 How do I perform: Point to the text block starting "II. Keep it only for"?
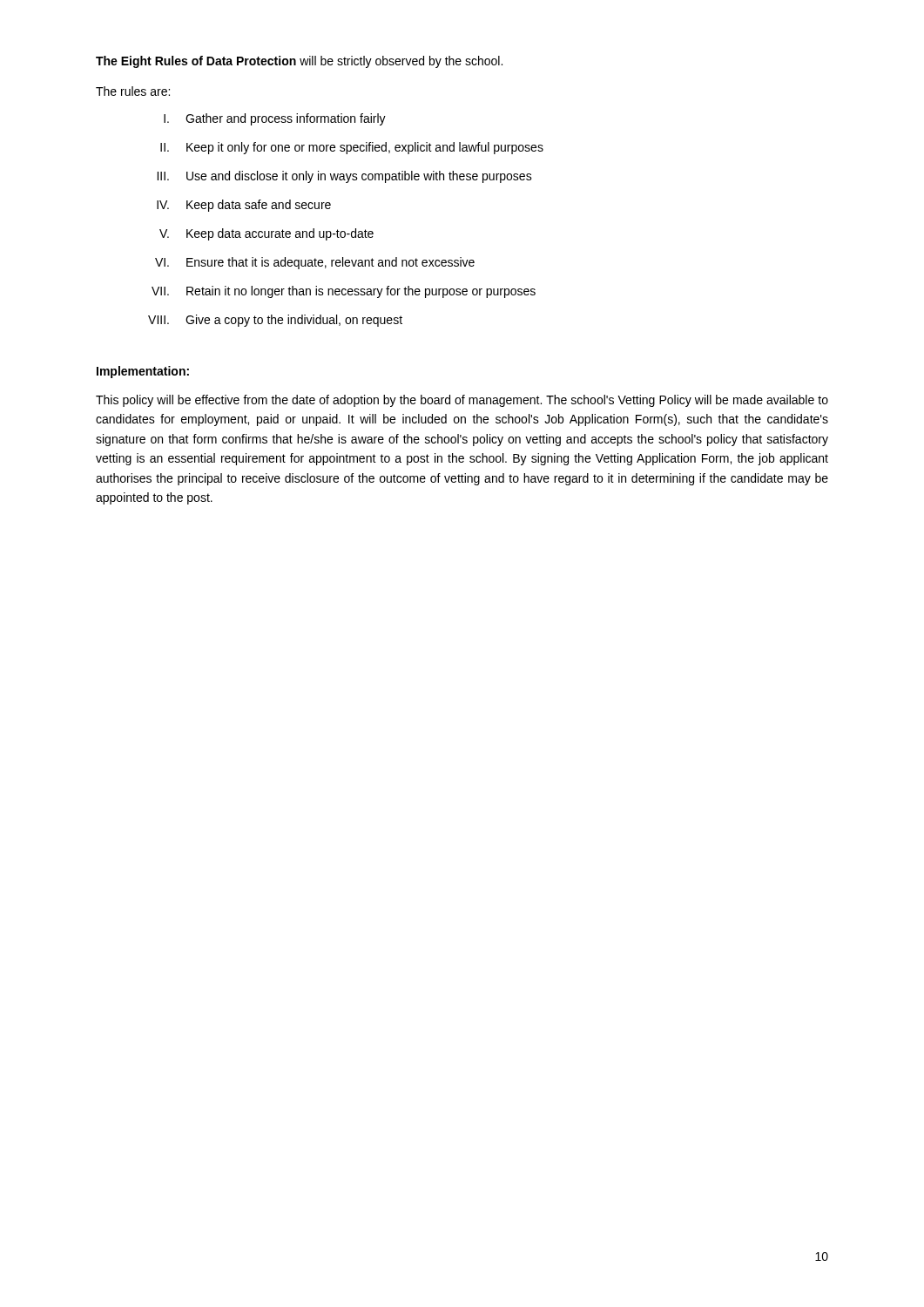(x=475, y=148)
